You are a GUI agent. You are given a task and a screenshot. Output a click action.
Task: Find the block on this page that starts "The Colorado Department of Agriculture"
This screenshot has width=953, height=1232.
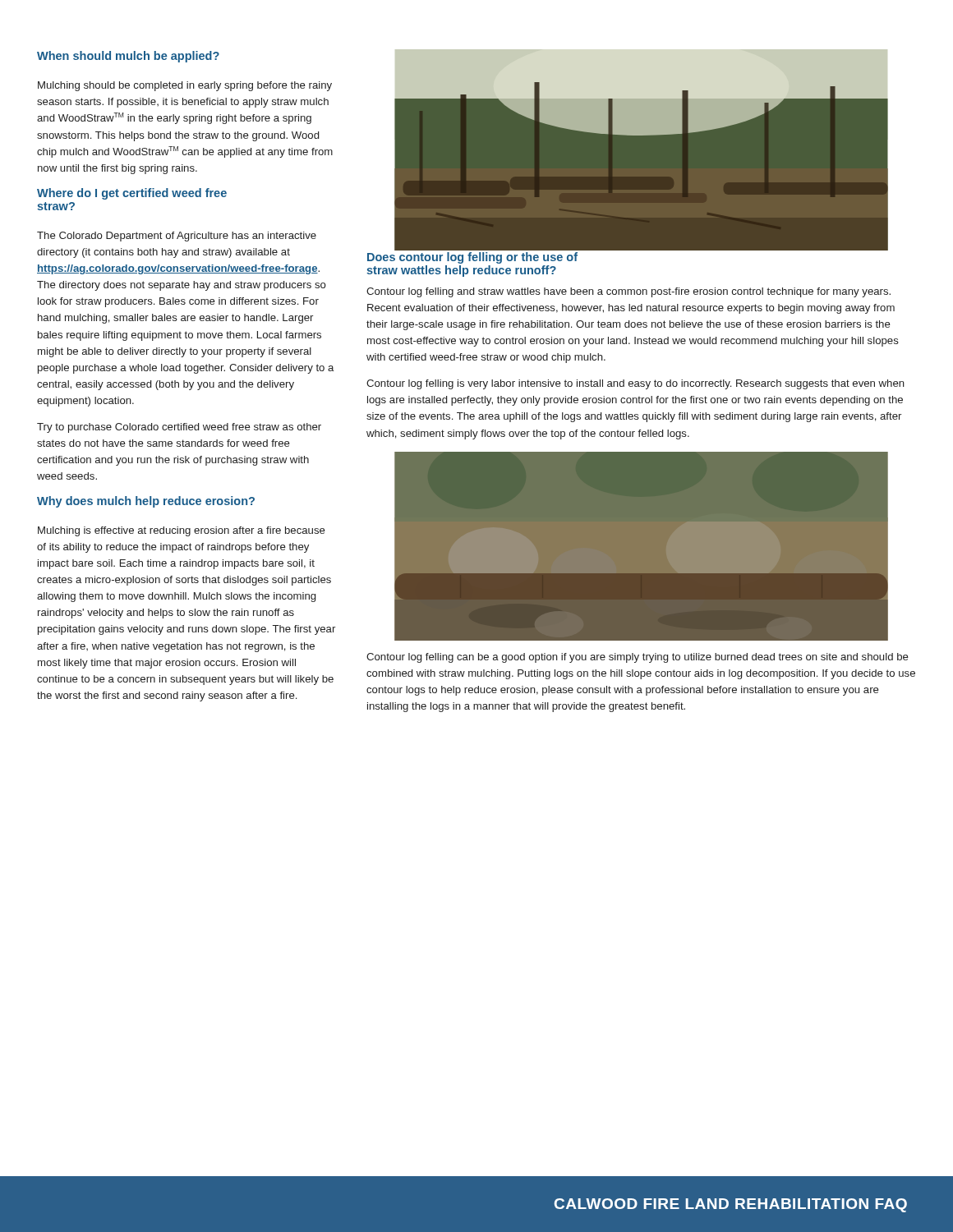click(187, 356)
